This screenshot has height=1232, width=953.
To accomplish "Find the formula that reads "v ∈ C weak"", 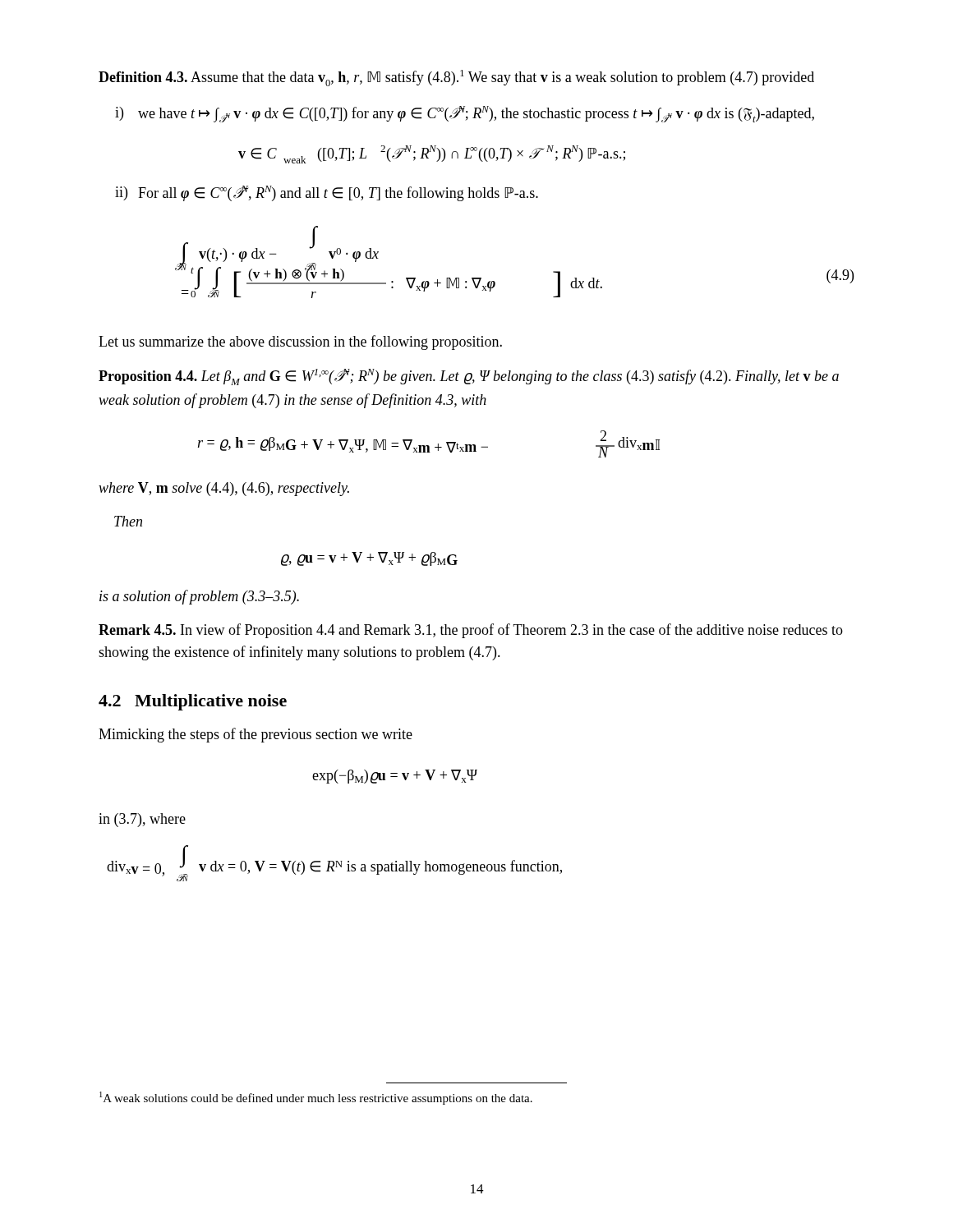I will tap(476, 152).
